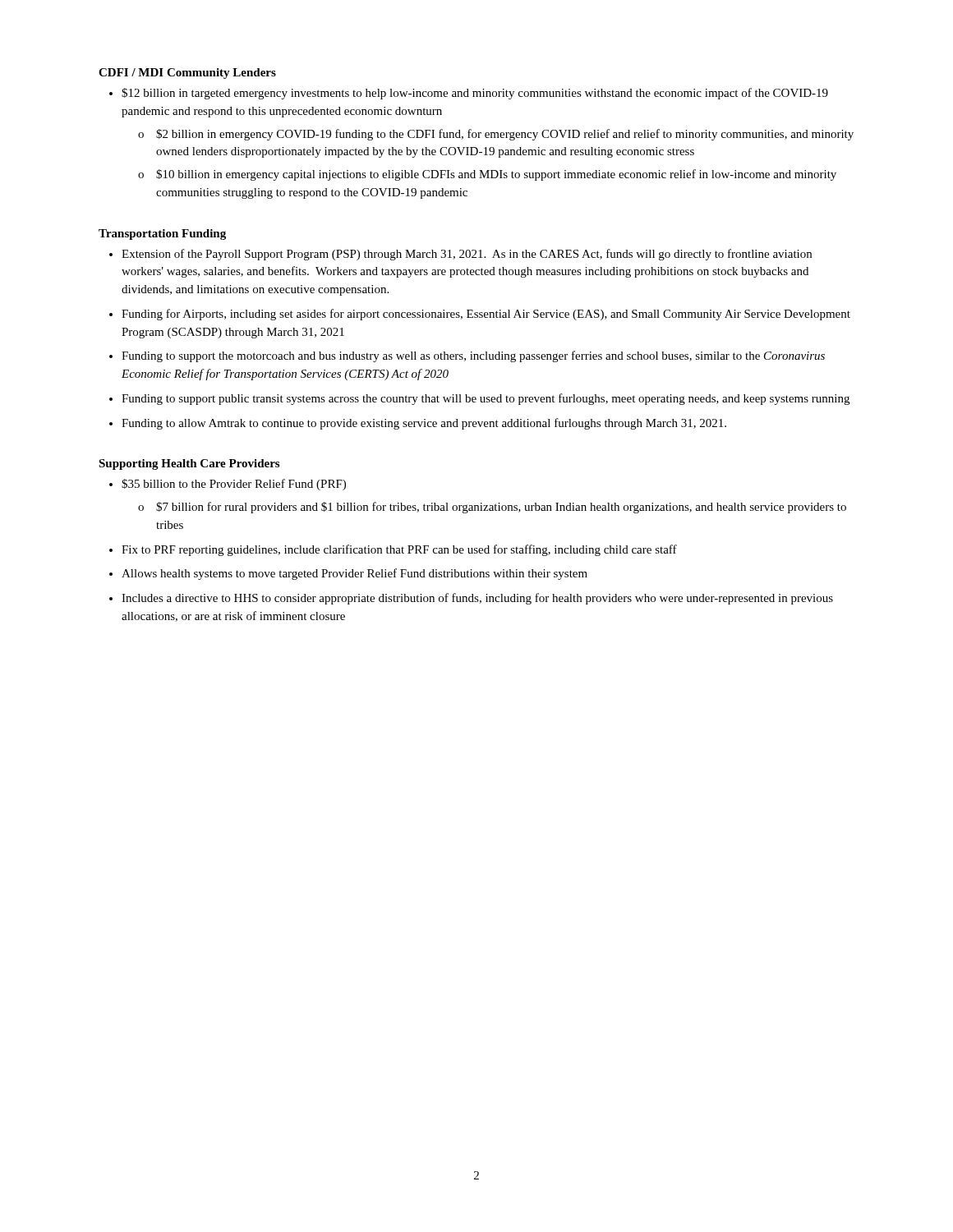
Task: Select the list item with the text "Funding to support the motorcoach and bus industry"
Action: pyautogui.click(x=473, y=365)
